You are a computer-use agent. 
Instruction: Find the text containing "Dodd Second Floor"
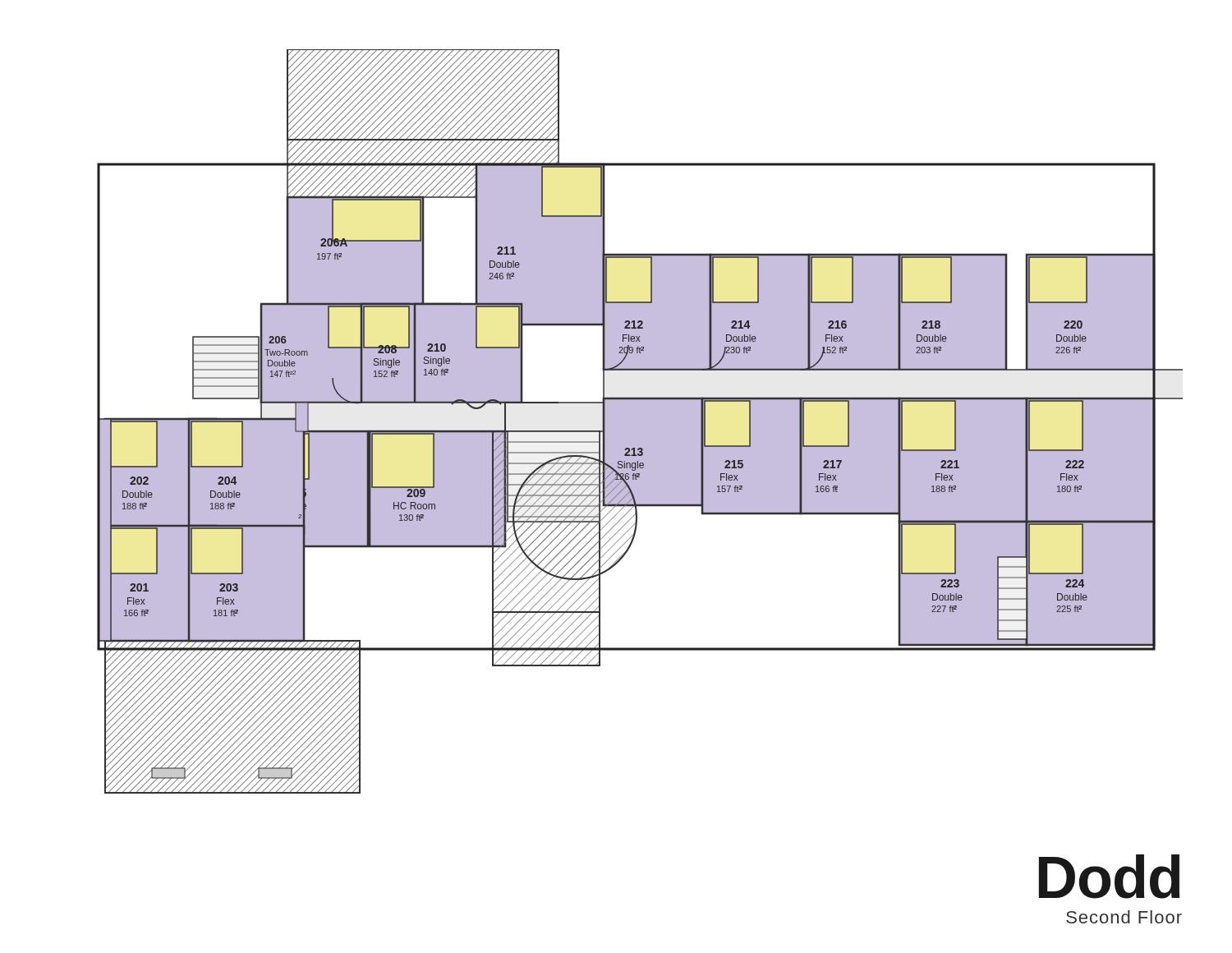[x=1109, y=888]
